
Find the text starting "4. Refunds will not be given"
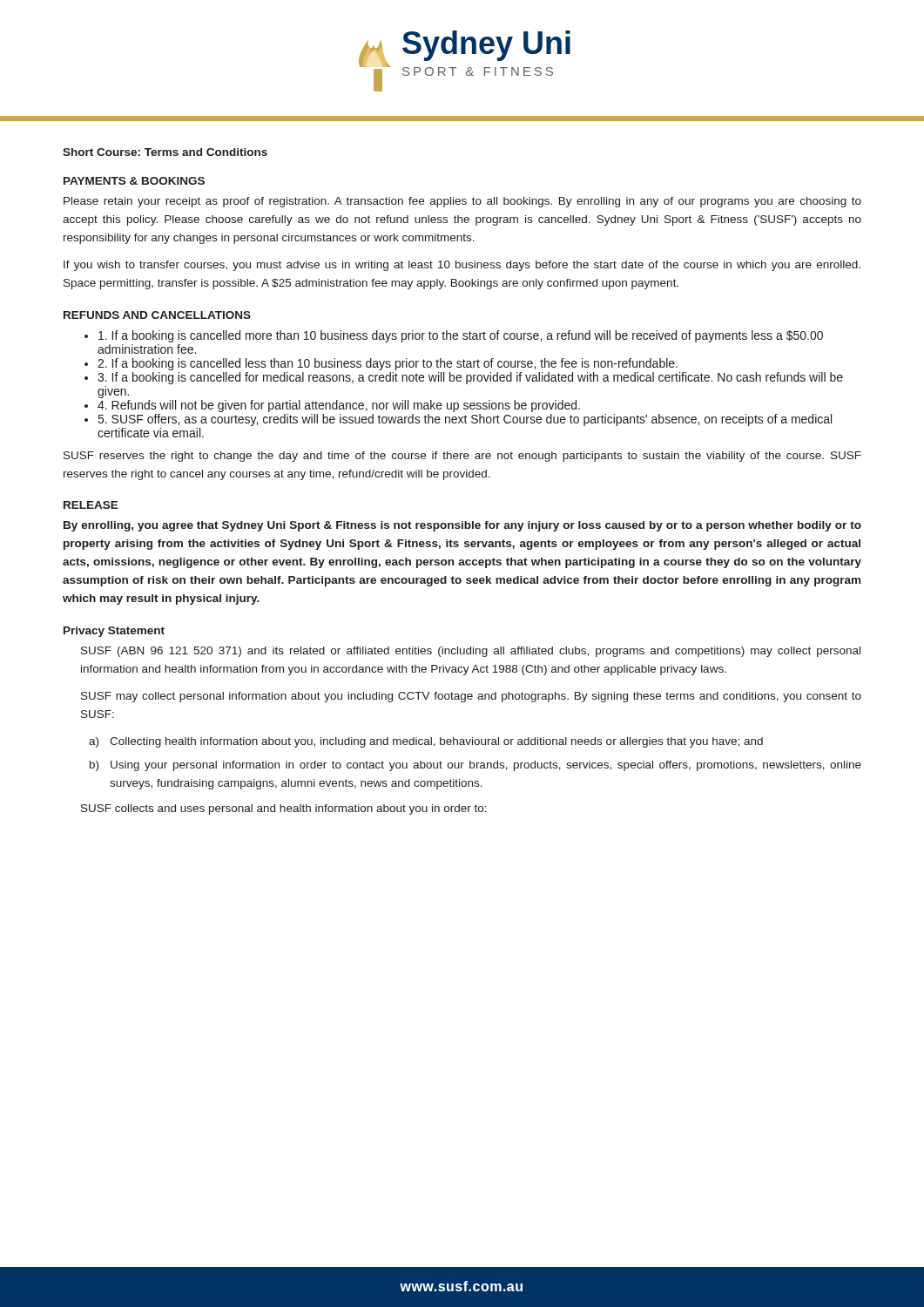point(339,405)
